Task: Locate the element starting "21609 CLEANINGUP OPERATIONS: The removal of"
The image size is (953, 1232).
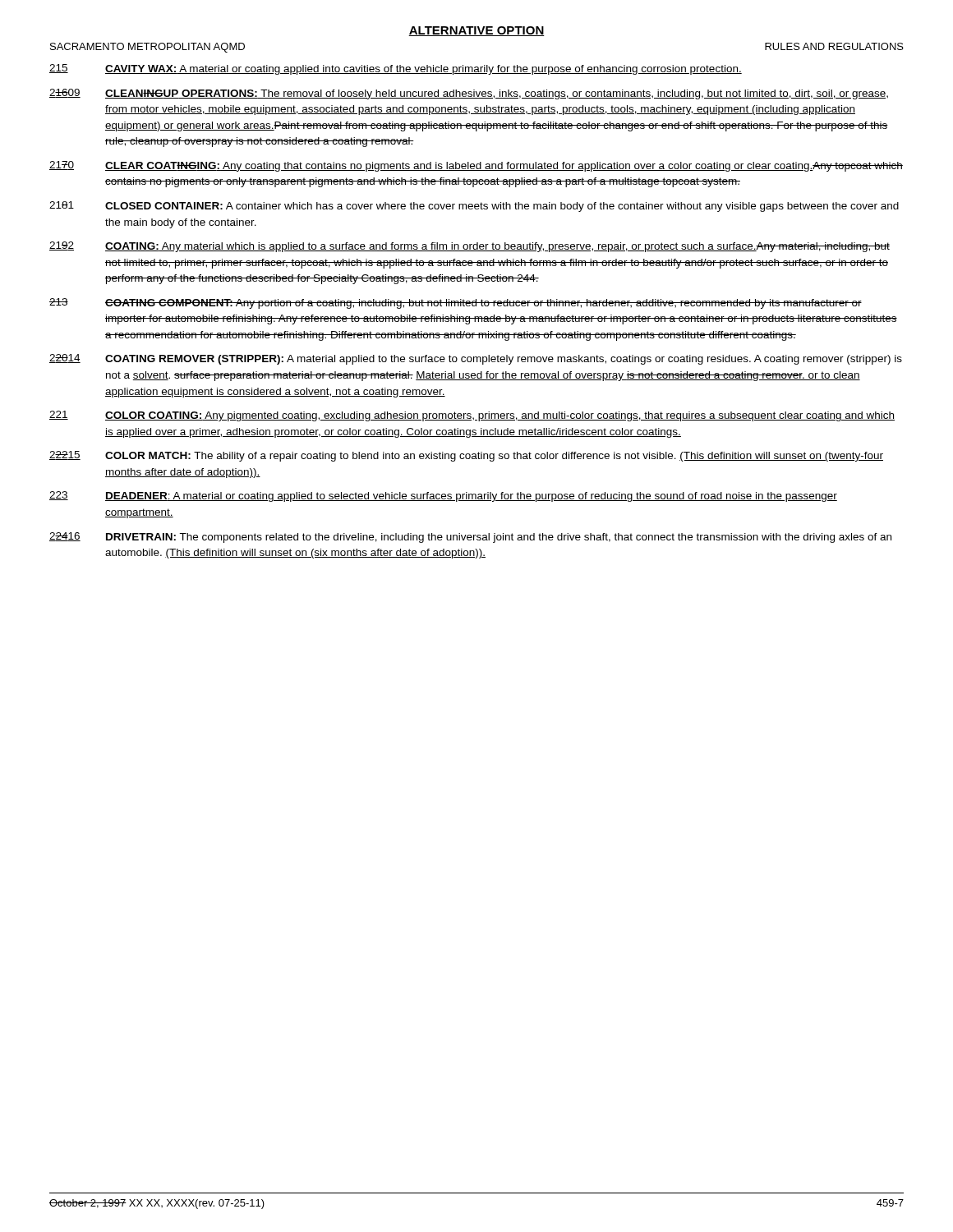Action: click(476, 117)
